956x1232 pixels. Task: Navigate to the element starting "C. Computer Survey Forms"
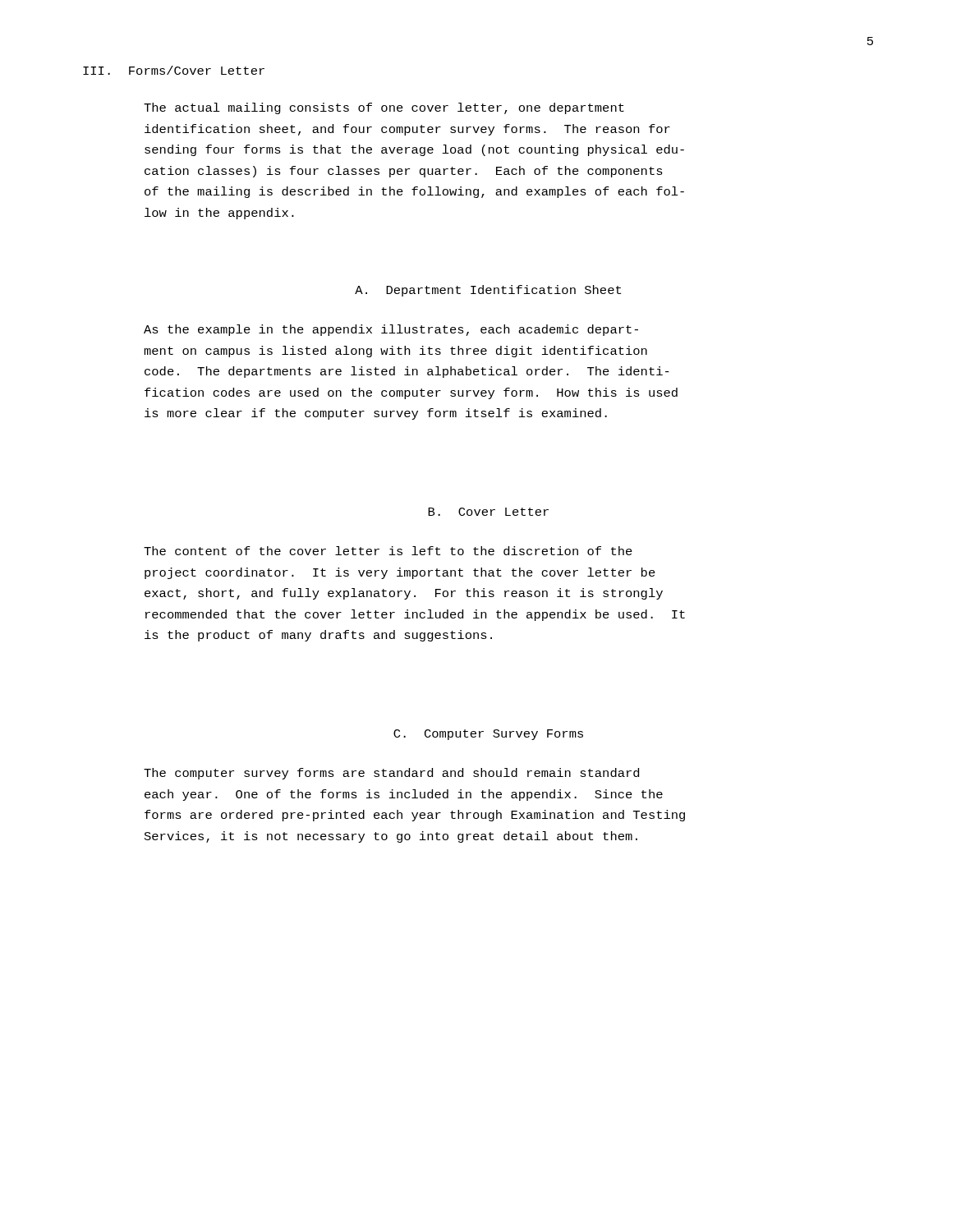(x=489, y=734)
